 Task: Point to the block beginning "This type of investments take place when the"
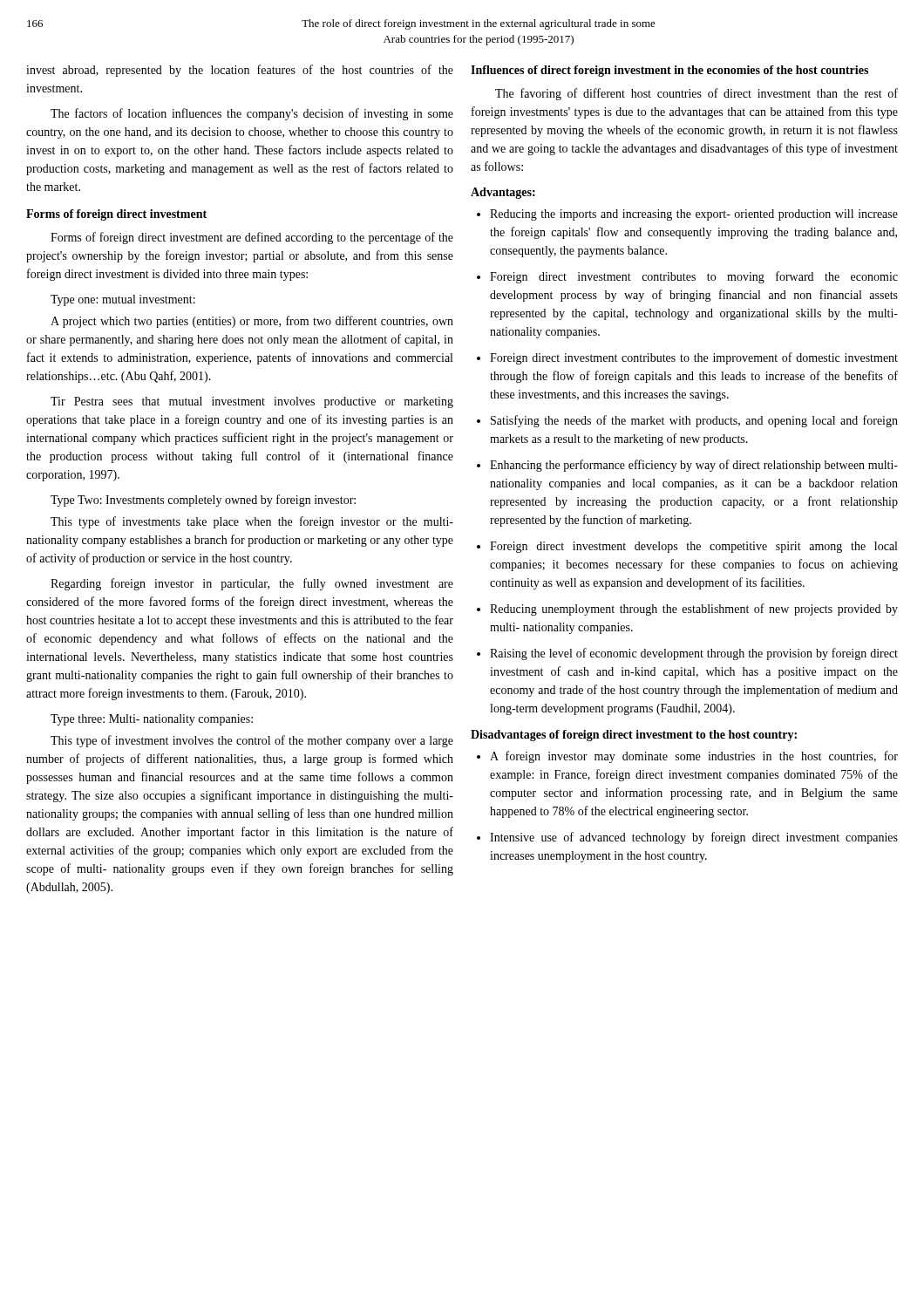(x=240, y=540)
